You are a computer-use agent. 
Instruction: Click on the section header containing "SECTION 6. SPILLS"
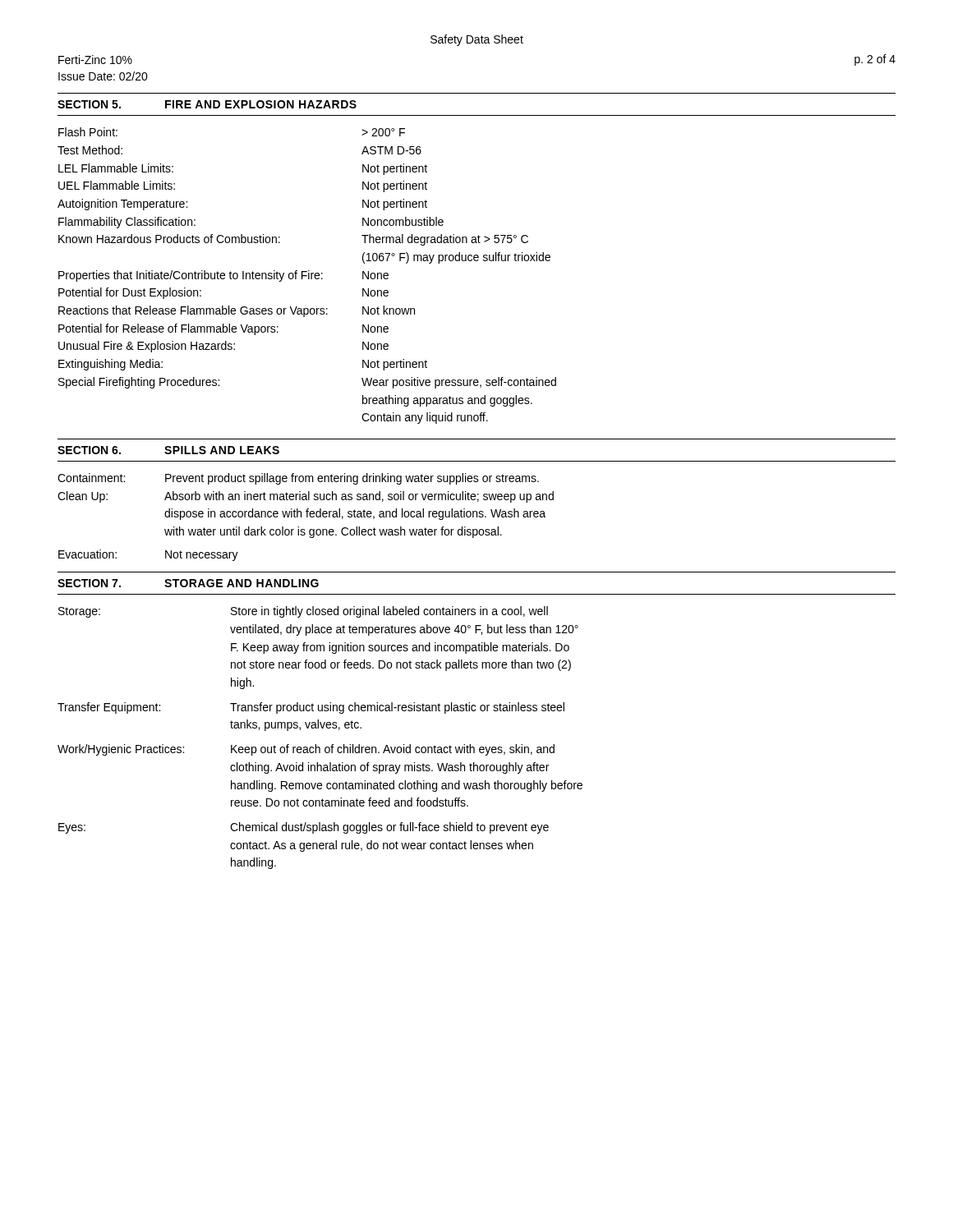[169, 450]
